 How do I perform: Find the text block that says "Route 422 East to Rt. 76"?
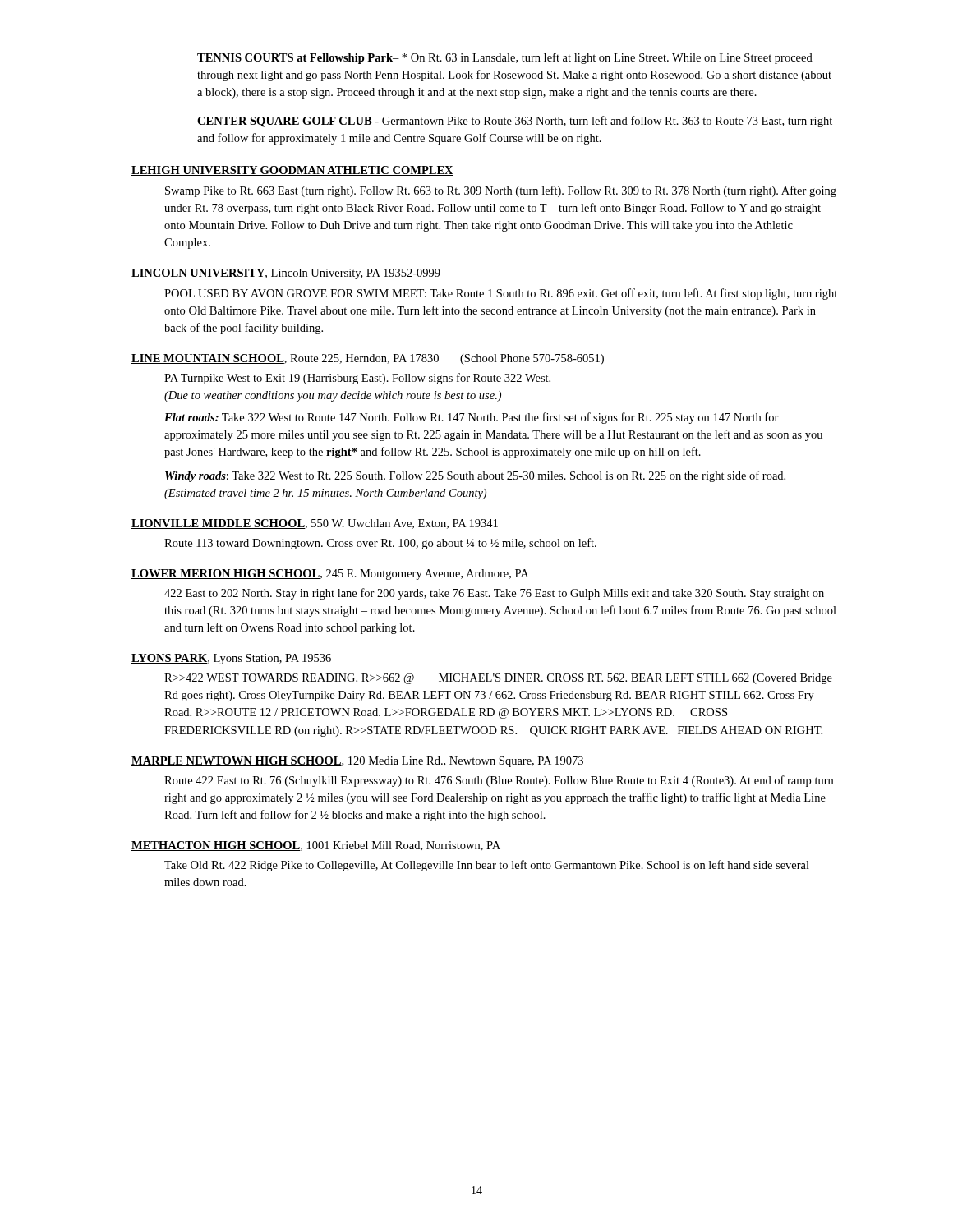[x=499, y=797]
